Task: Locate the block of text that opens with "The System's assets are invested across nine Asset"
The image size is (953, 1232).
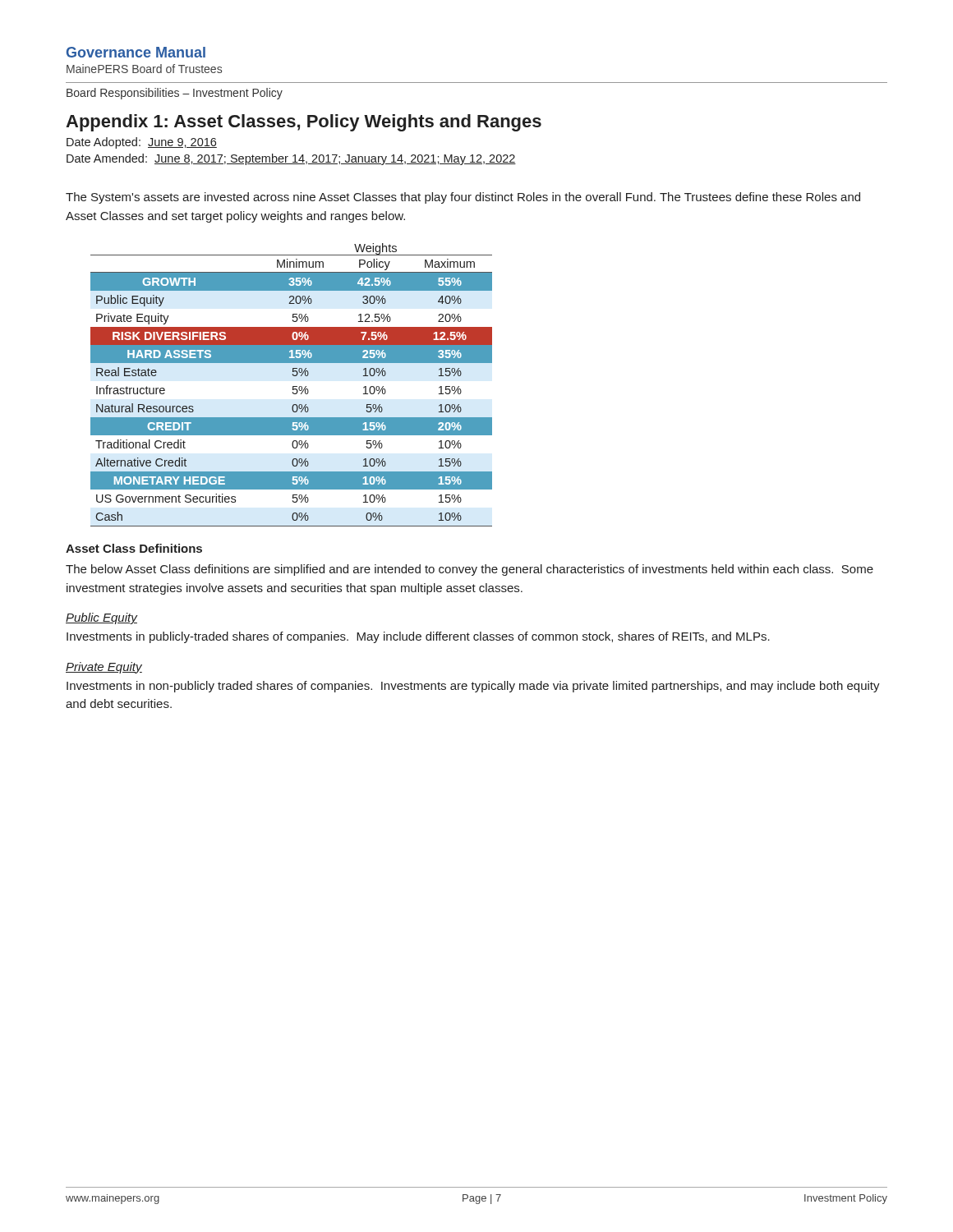Action: click(x=463, y=206)
